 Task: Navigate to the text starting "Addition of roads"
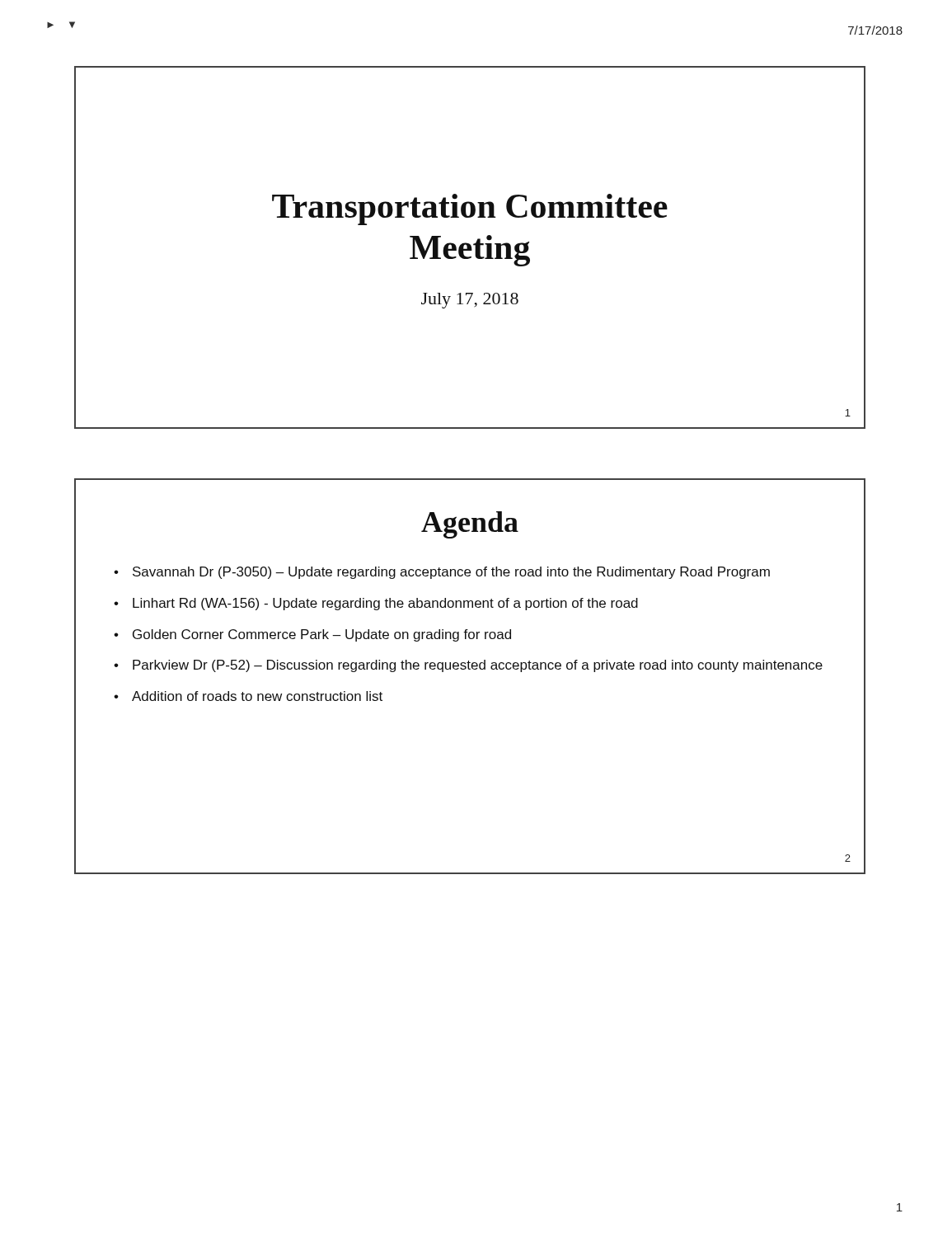[248, 696]
